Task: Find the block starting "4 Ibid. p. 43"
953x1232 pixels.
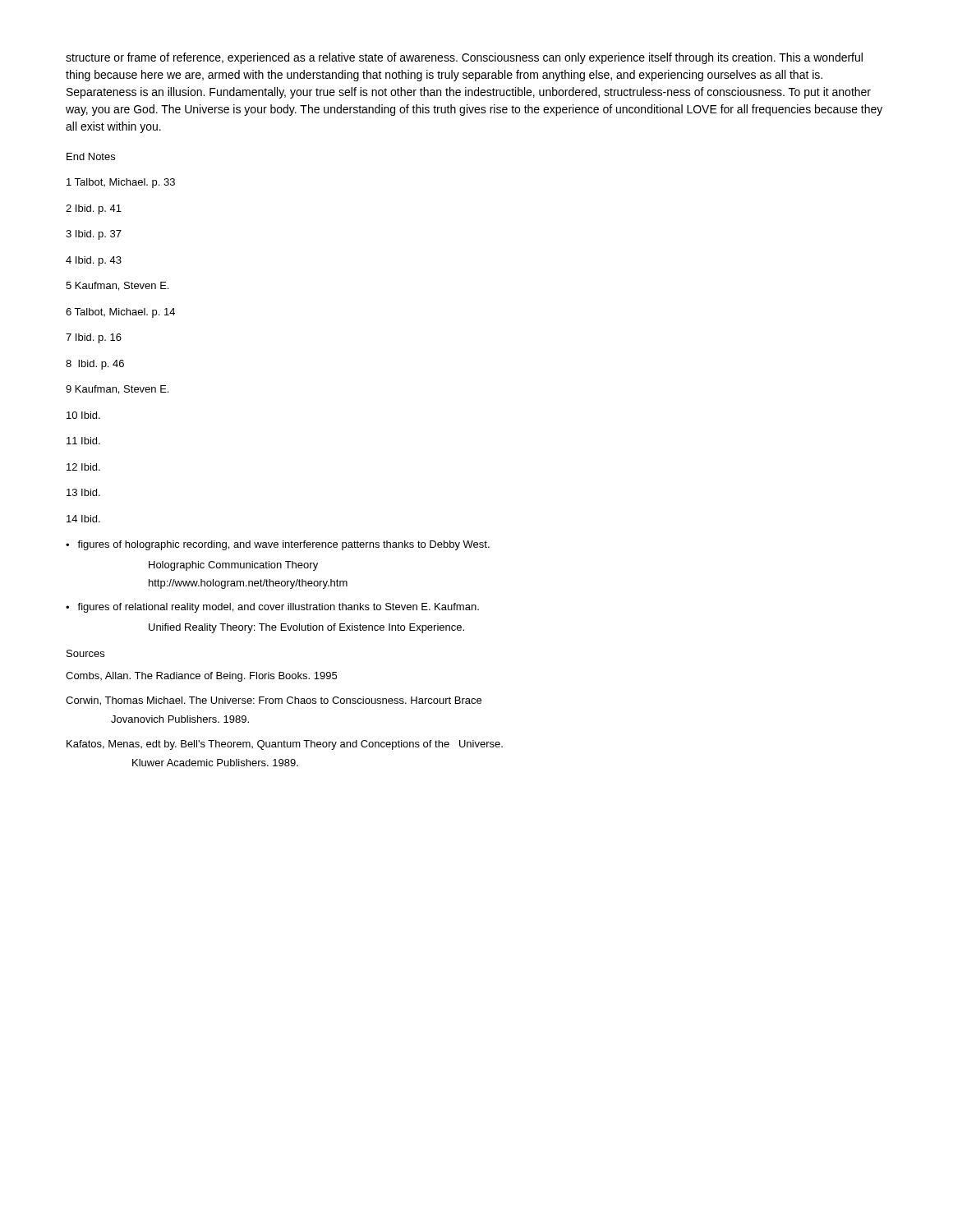Action: [94, 260]
